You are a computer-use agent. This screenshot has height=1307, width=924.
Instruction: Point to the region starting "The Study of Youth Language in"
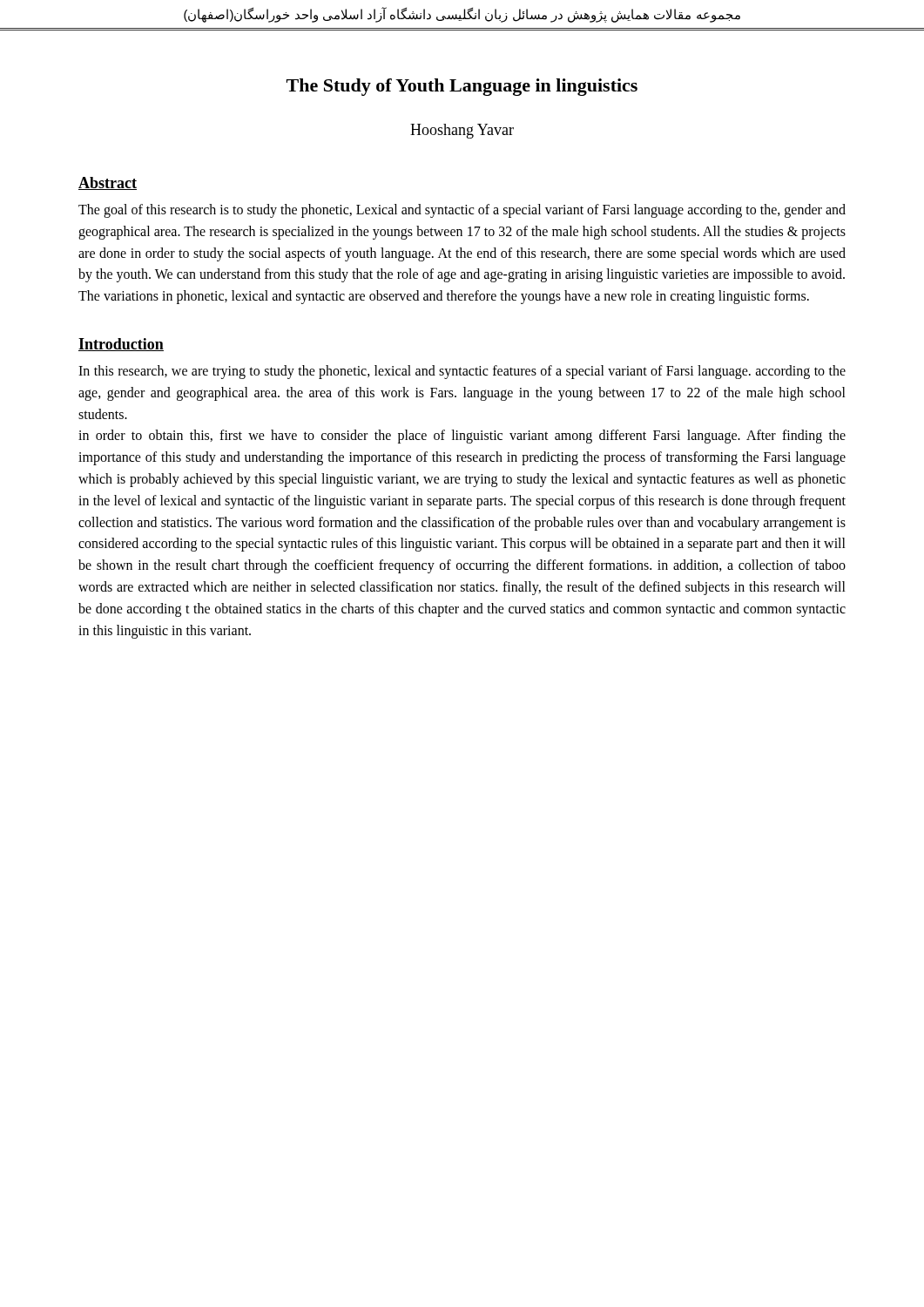point(462,85)
